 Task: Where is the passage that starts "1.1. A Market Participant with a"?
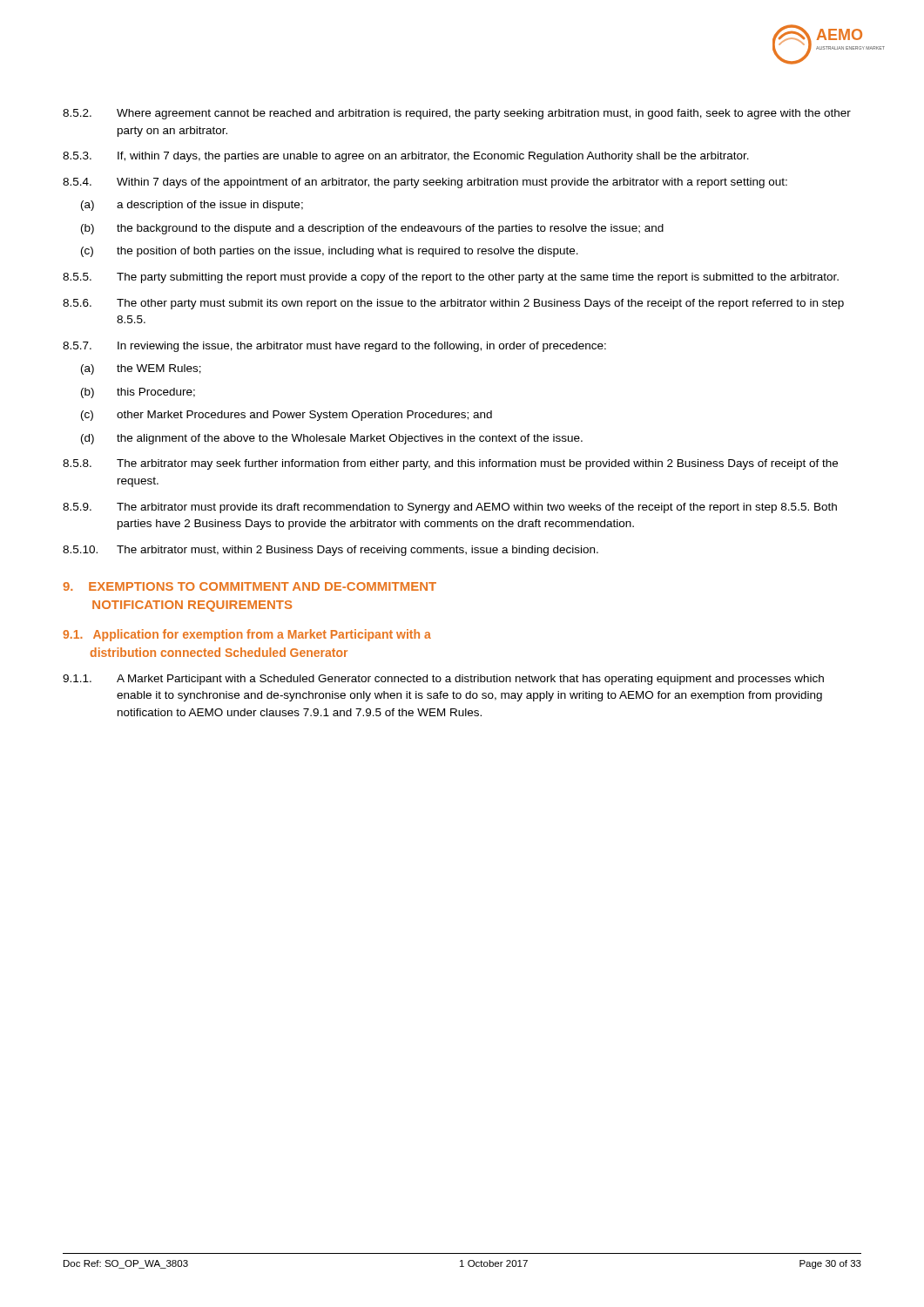coord(462,696)
